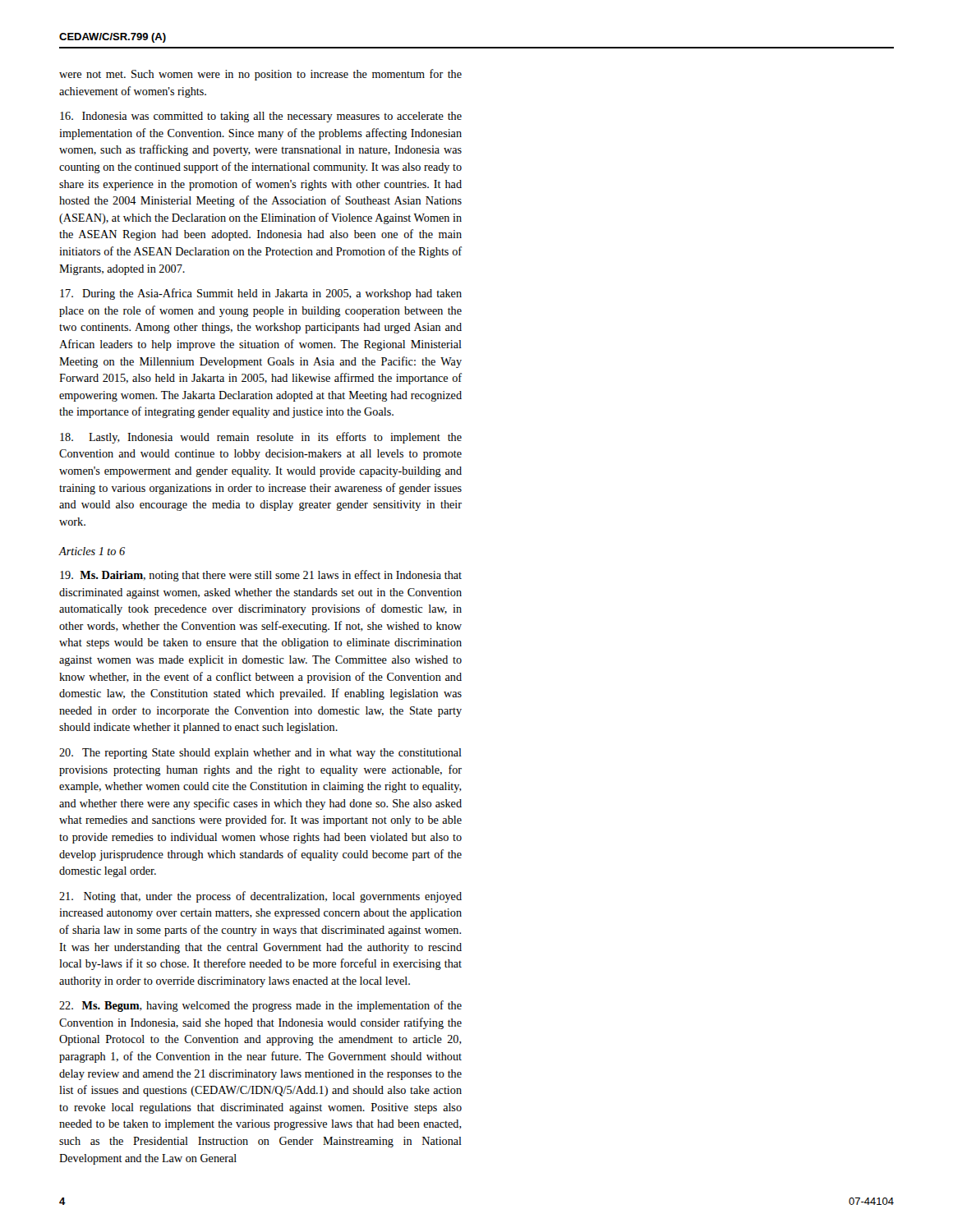Click on the region starting "Lastly, Indonesia would"

tap(260, 479)
